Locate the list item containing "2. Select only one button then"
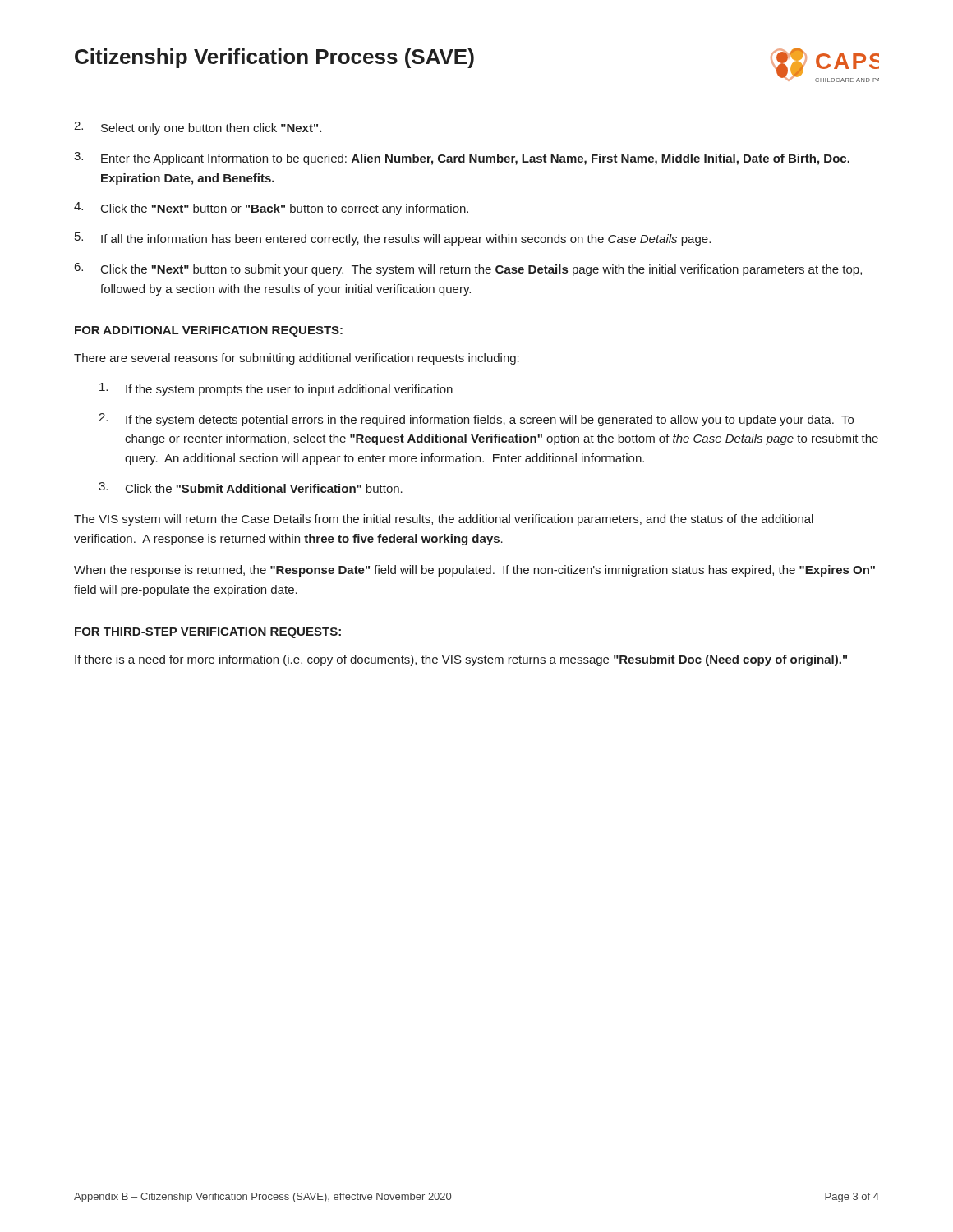Viewport: 953px width, 1232px height. pos(198,128)
